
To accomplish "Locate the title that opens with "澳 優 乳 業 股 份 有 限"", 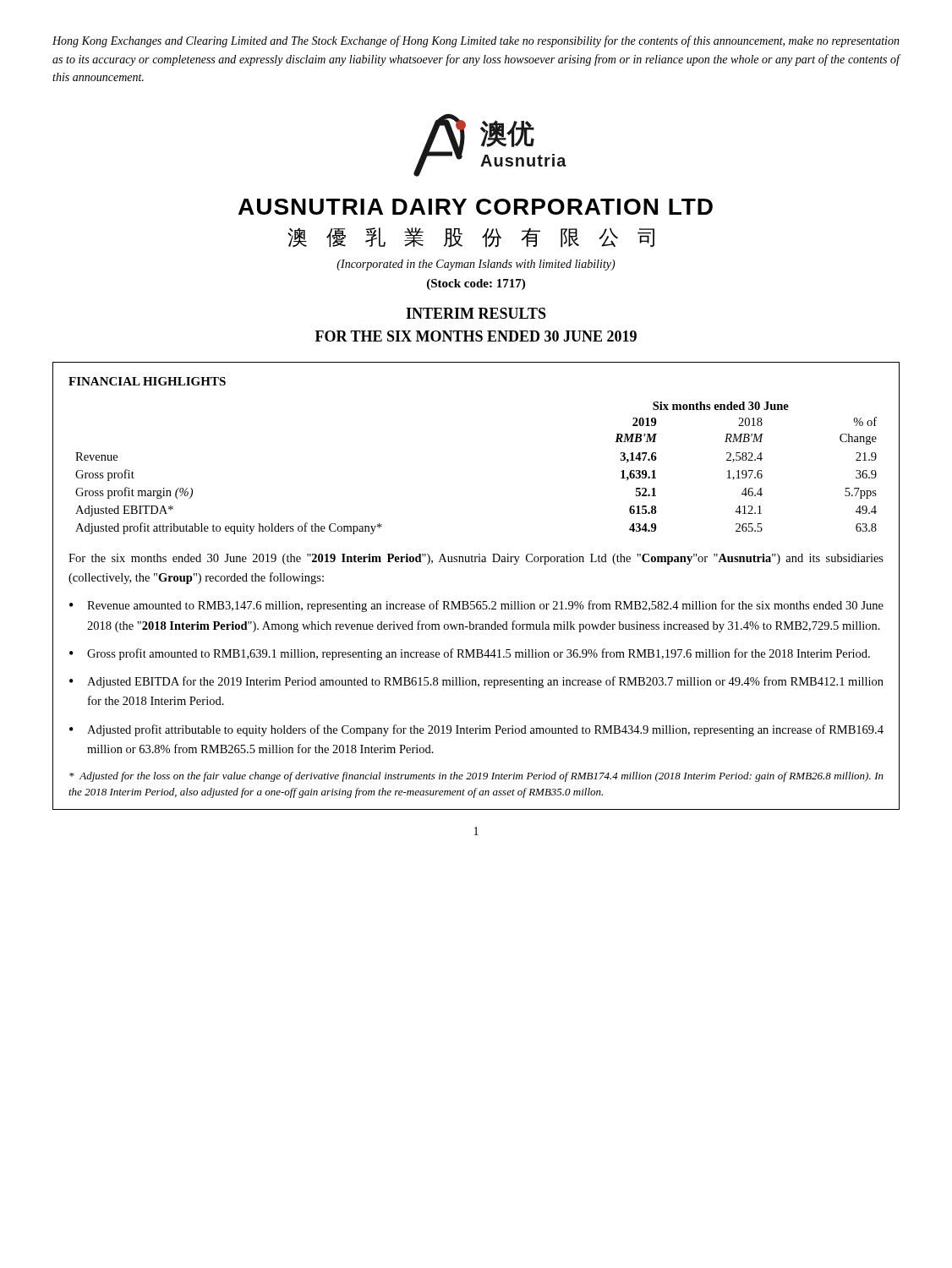I will 476,238.
